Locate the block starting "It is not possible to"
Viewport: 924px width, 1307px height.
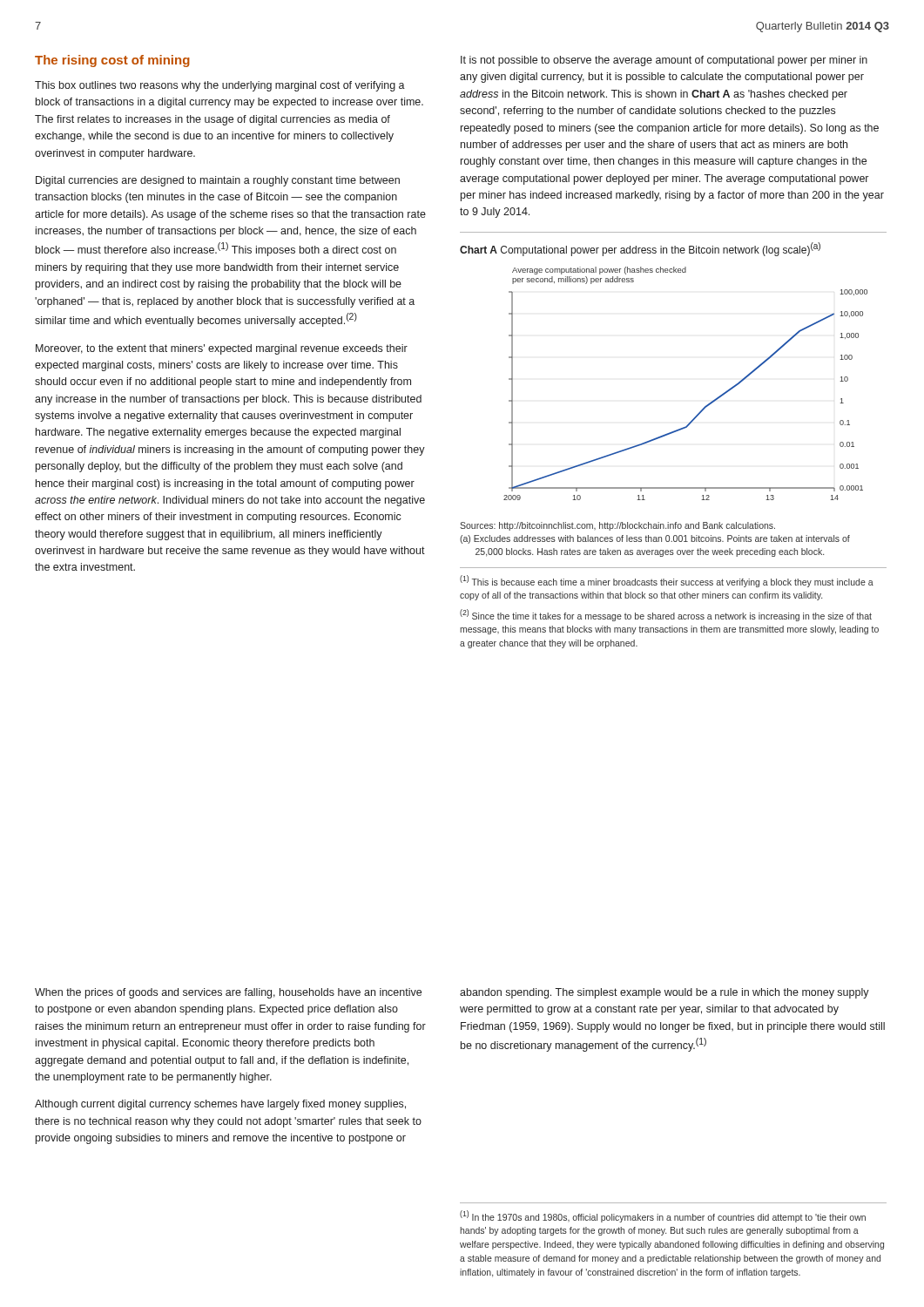click(x=672, y=136)
